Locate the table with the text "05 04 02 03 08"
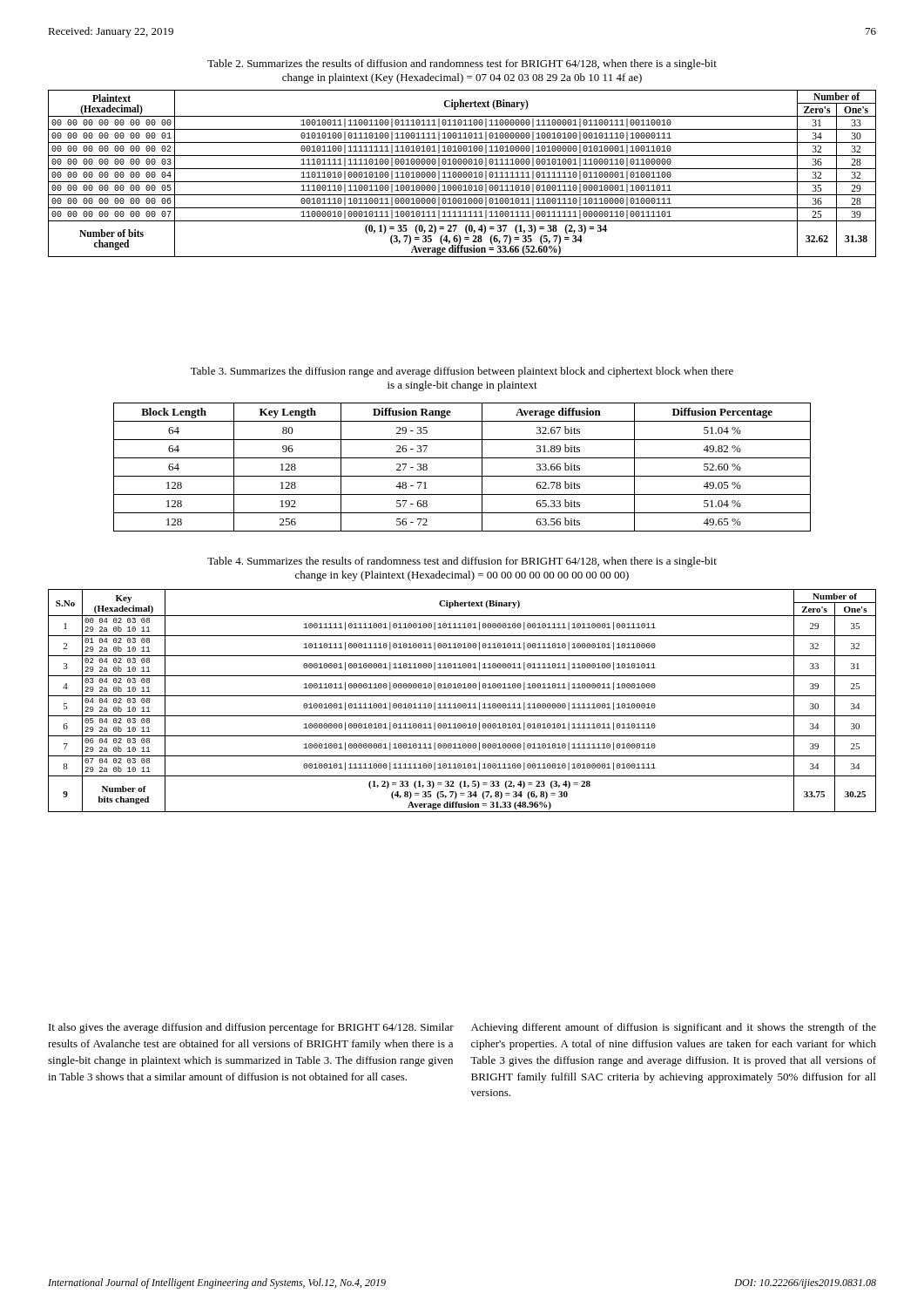 [462, 701]
